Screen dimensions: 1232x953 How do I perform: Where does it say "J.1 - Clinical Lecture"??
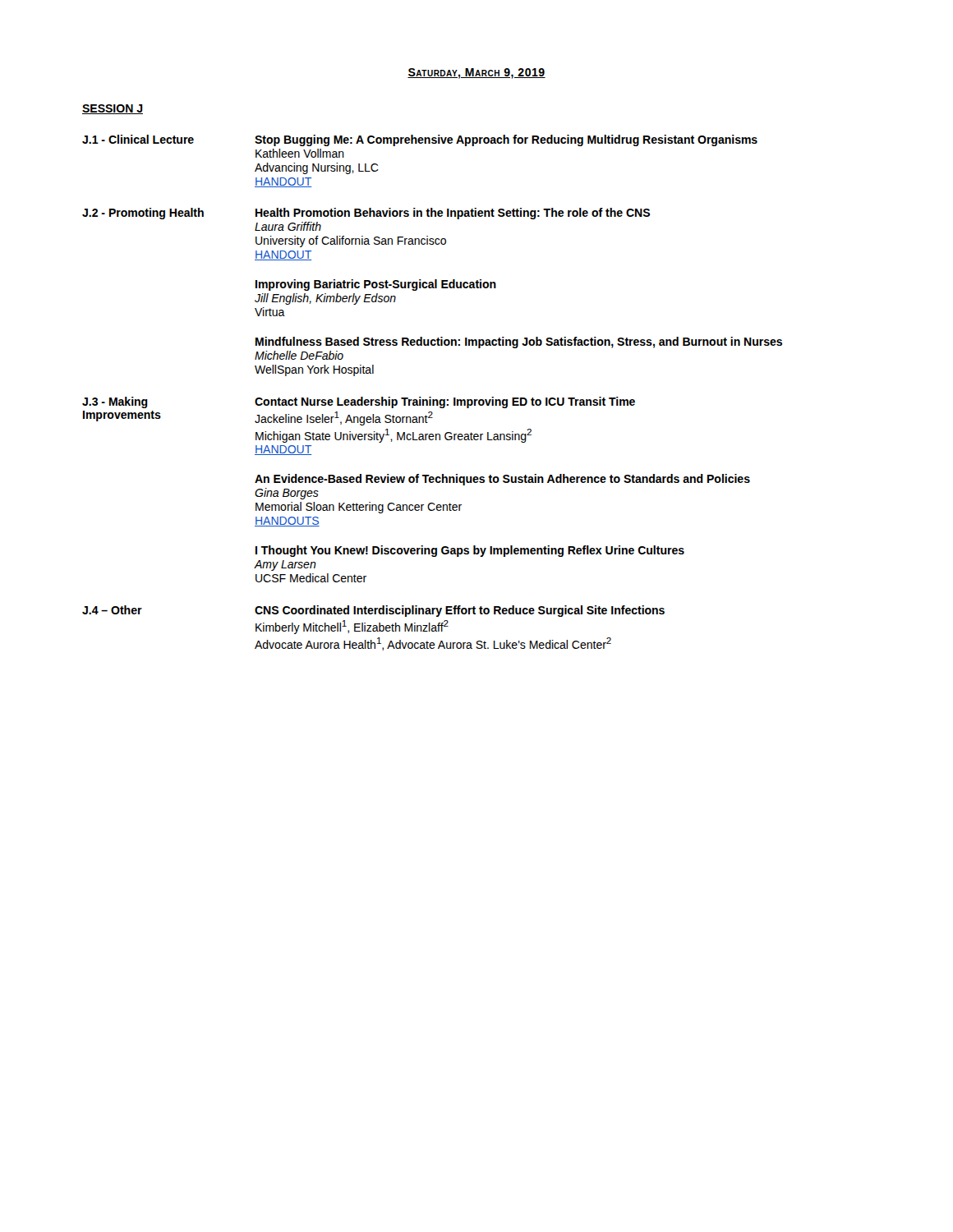coord(138,140)
